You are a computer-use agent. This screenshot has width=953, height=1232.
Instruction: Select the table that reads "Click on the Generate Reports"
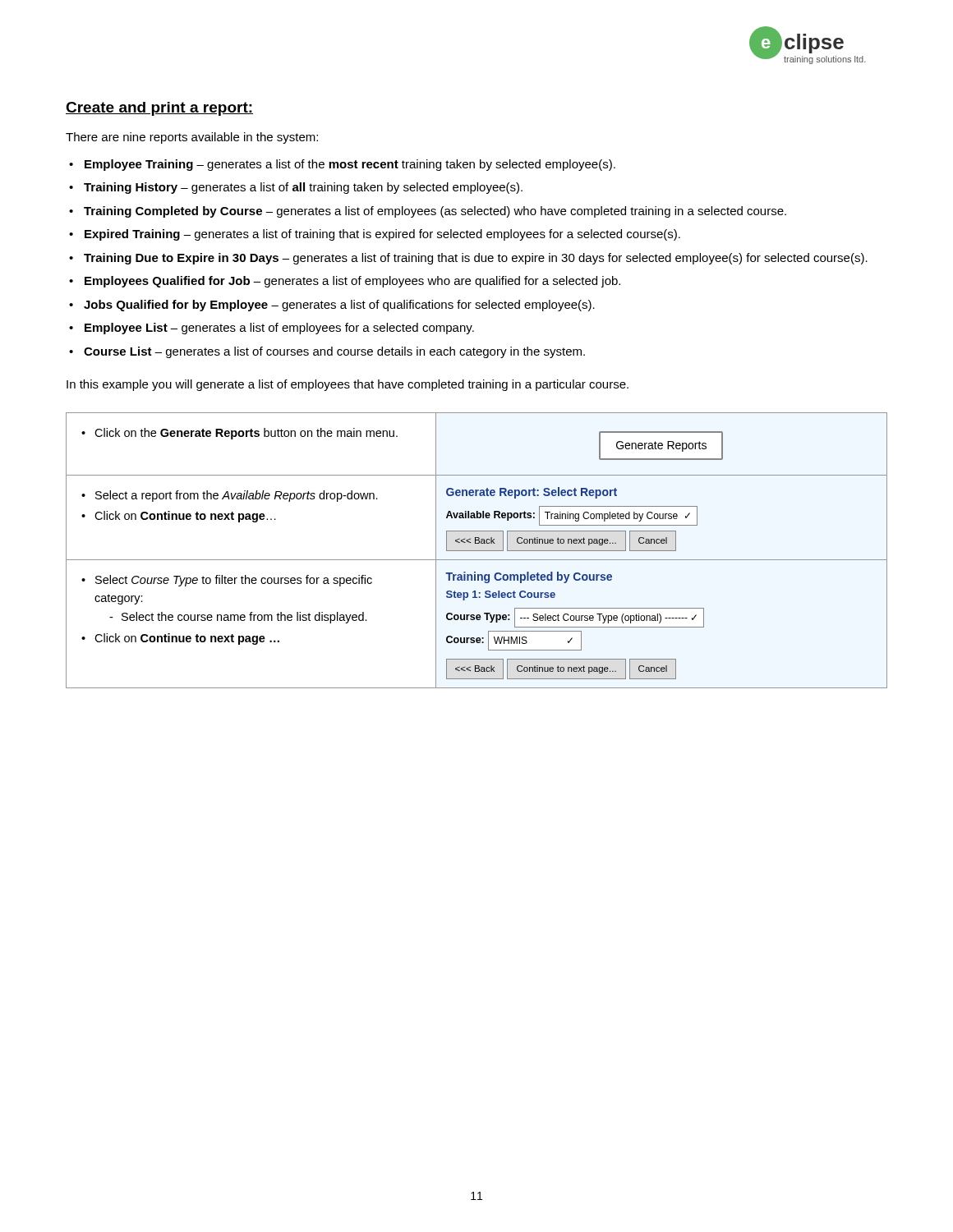pos(476,550)
